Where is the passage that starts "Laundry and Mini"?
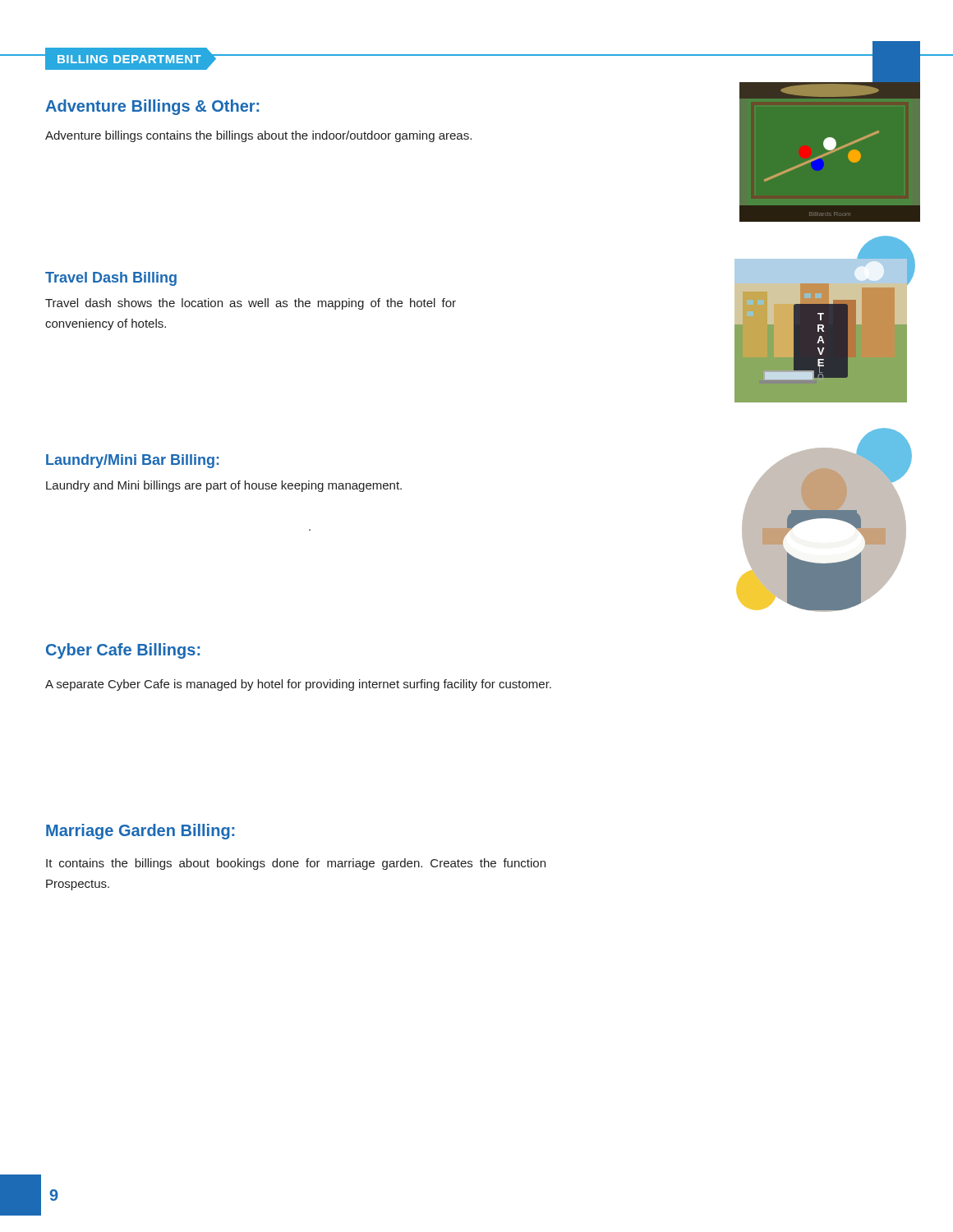The image size is (953, 1232). pos(224,485)
